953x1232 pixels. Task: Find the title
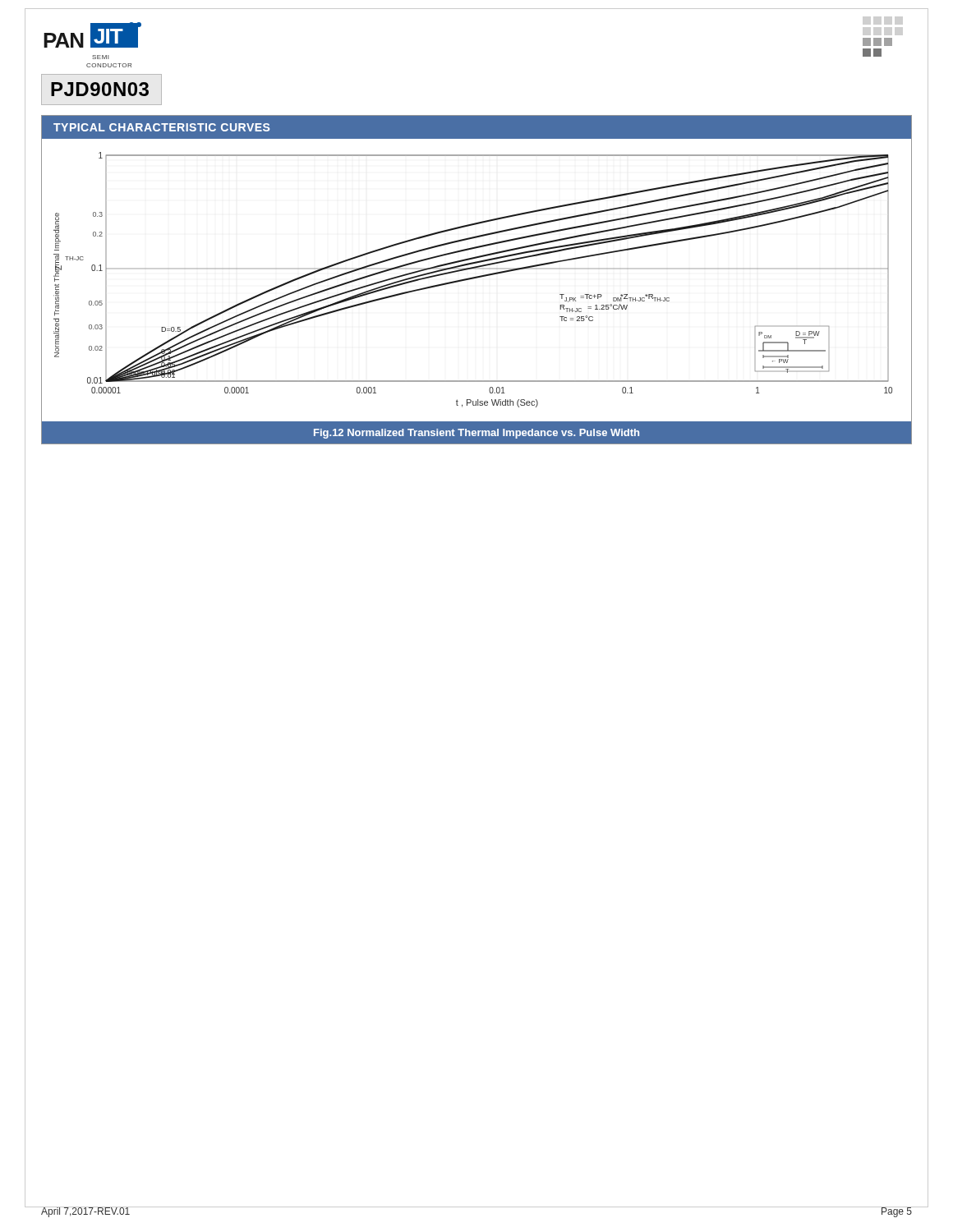[x=102, y=90]
